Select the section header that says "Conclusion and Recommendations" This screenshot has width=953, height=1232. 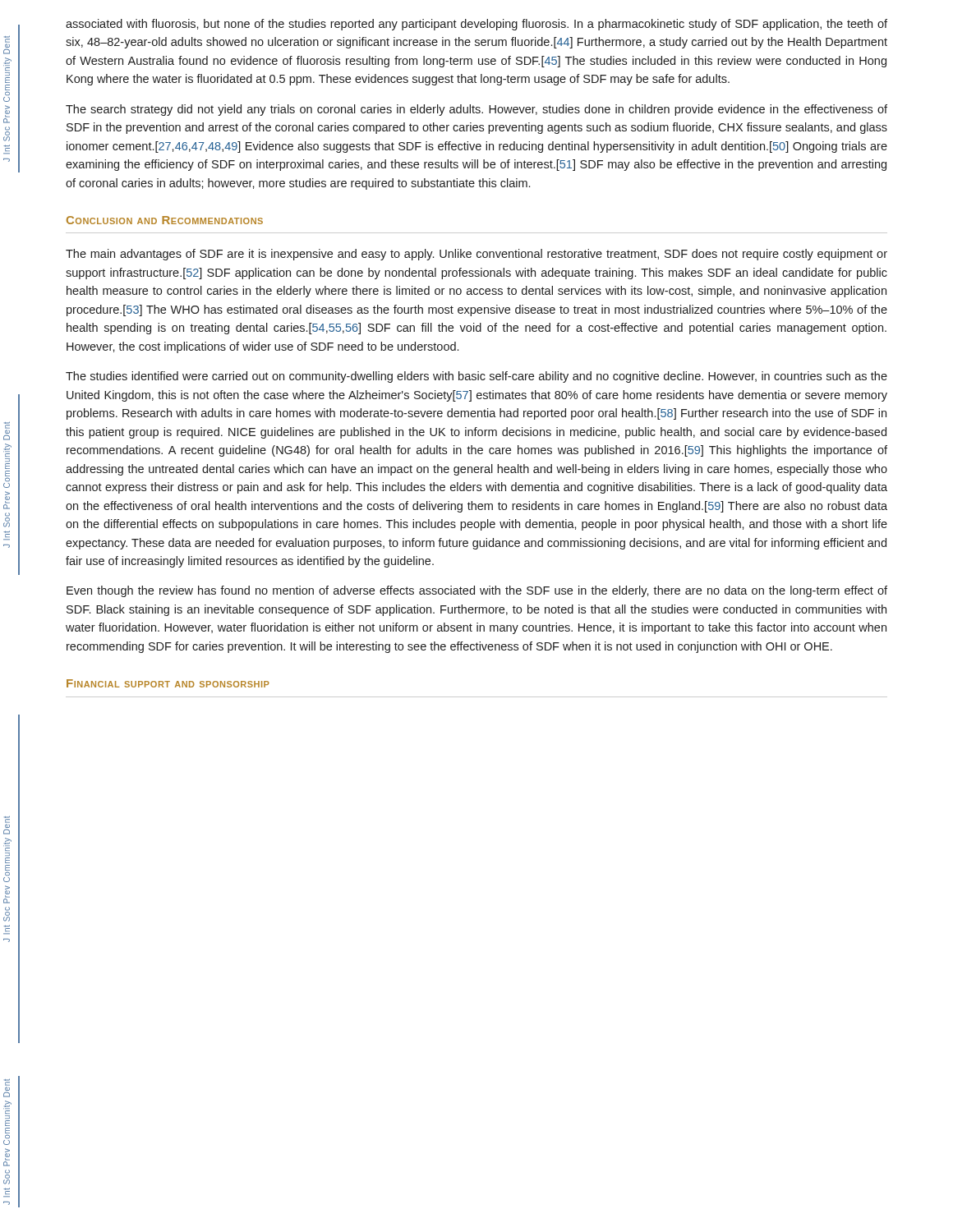click(476, 222)
